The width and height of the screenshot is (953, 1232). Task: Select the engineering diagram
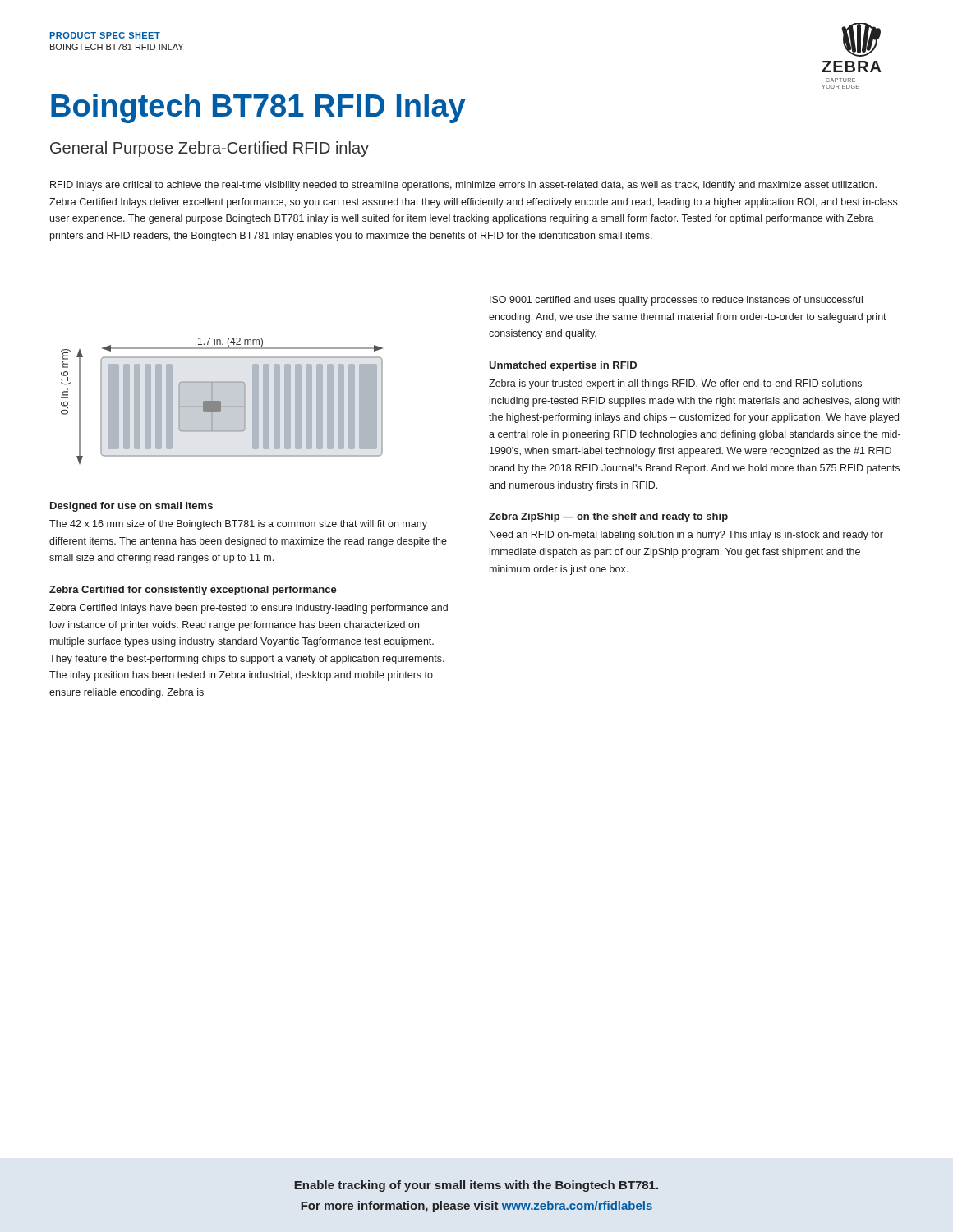point(246,398)
